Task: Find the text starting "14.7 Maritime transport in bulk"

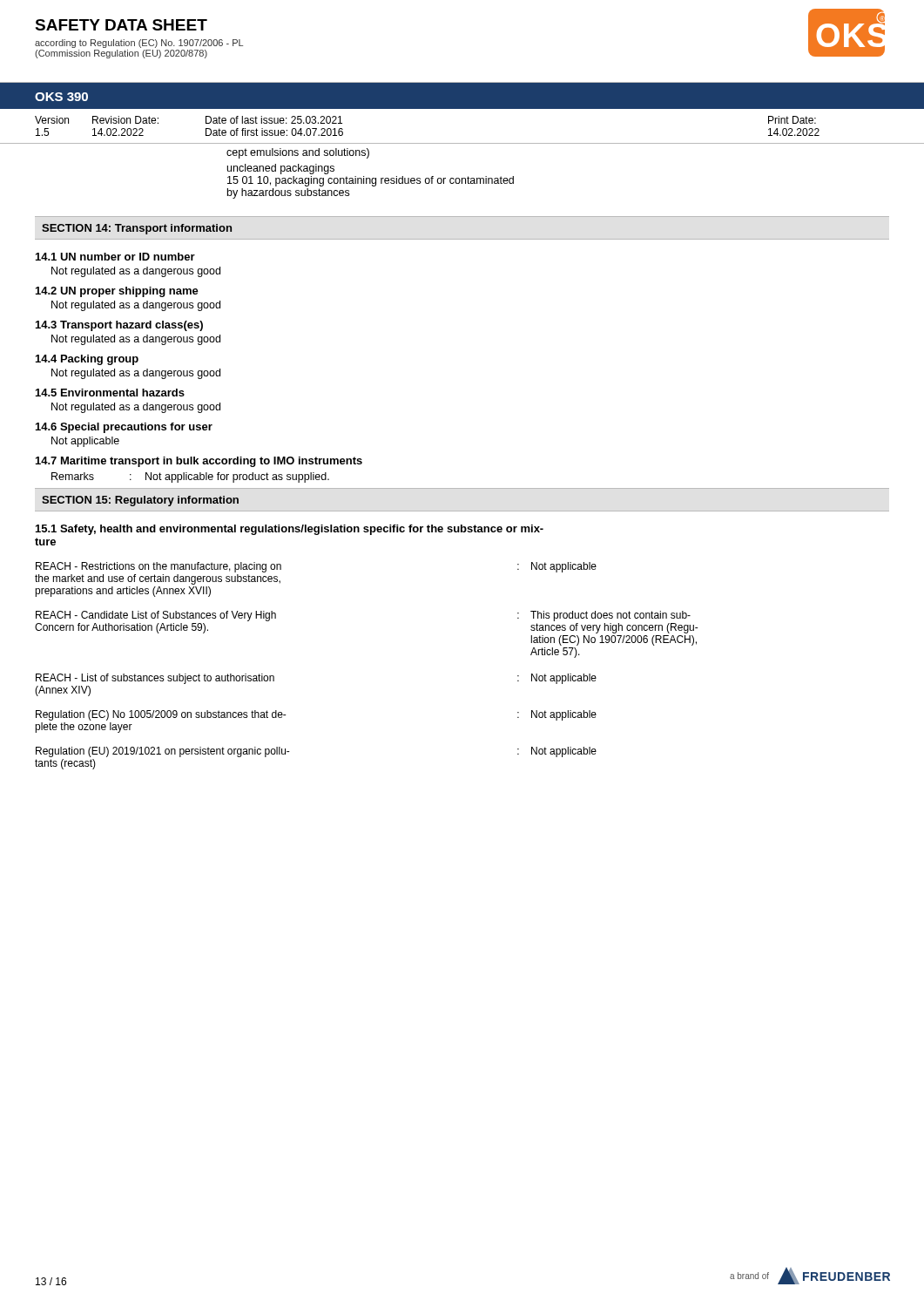Action: [x=199, y=460]
